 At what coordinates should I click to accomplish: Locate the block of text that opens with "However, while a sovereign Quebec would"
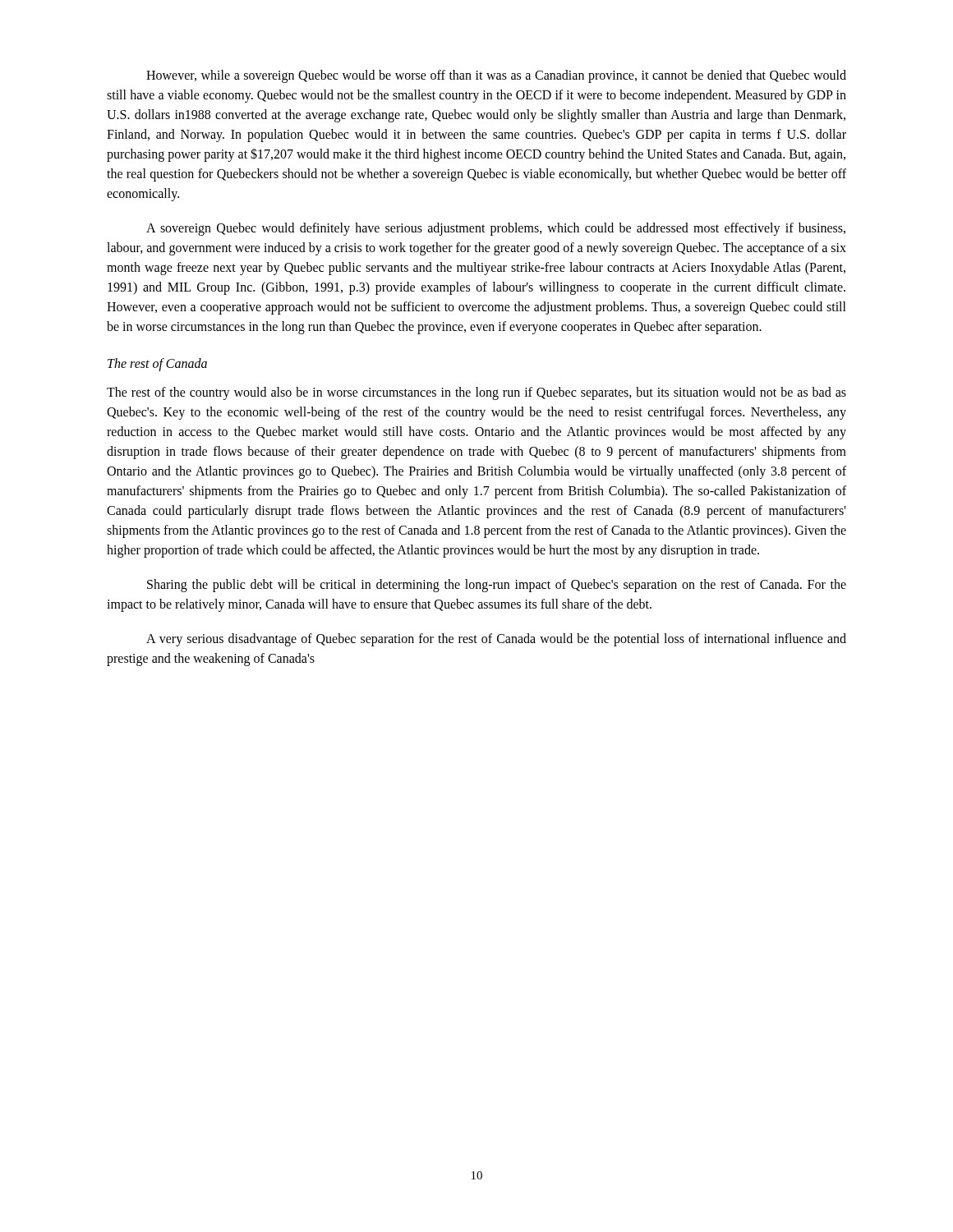click(x=476, y=135)
